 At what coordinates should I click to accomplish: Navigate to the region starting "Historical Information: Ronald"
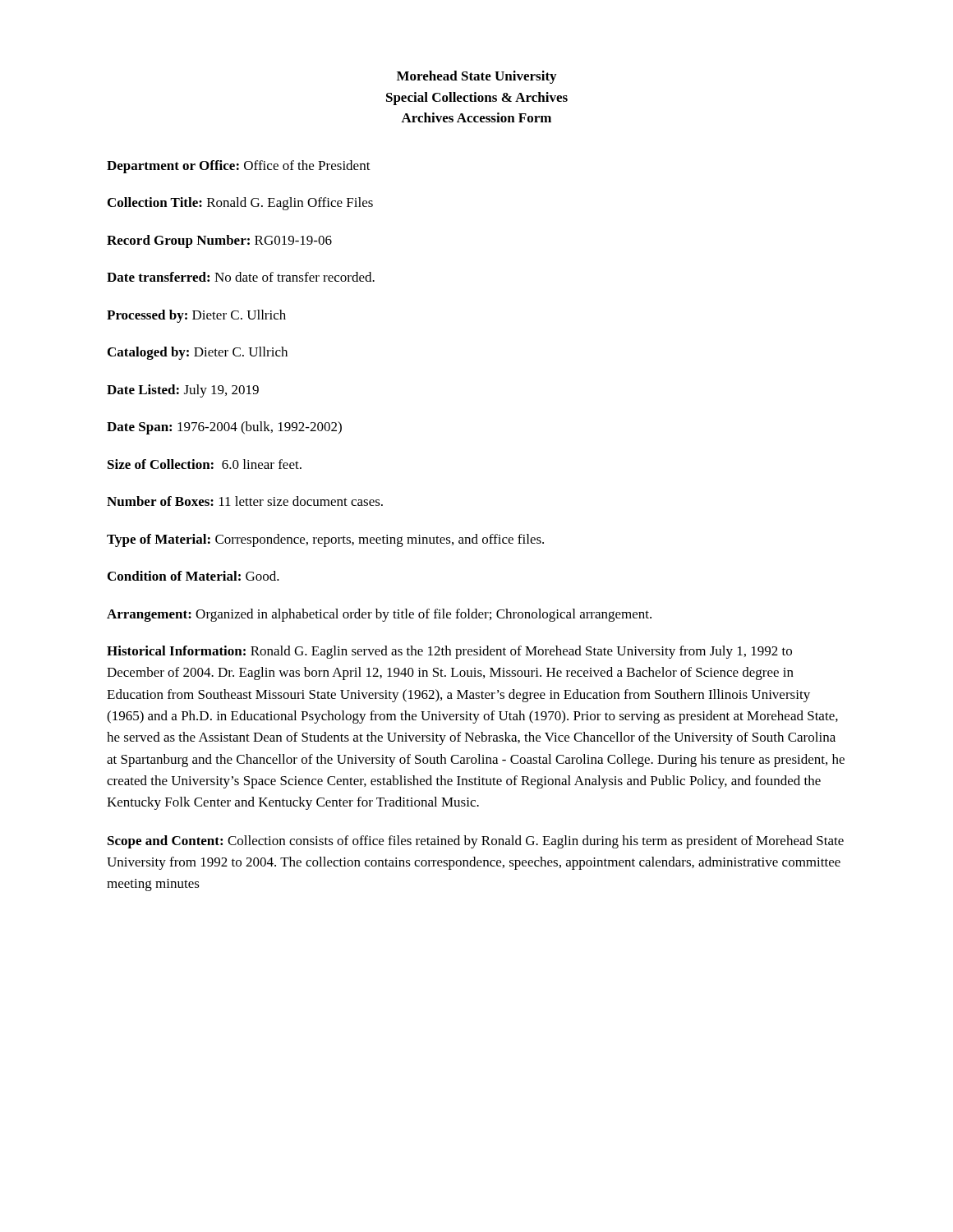[476, 727]
